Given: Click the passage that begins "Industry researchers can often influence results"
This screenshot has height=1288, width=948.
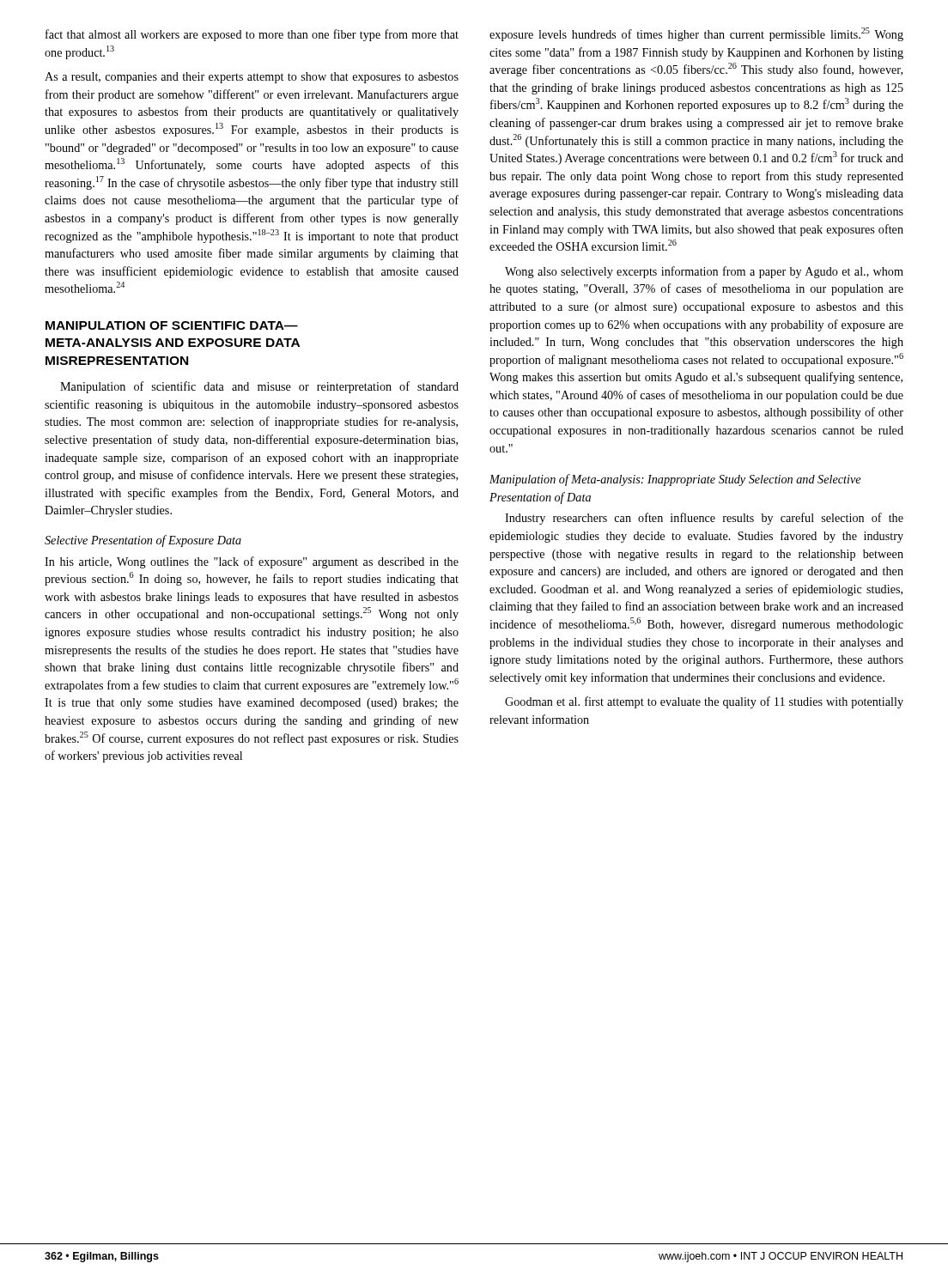Looking at the screenshot, I should (x=696, y=598).
